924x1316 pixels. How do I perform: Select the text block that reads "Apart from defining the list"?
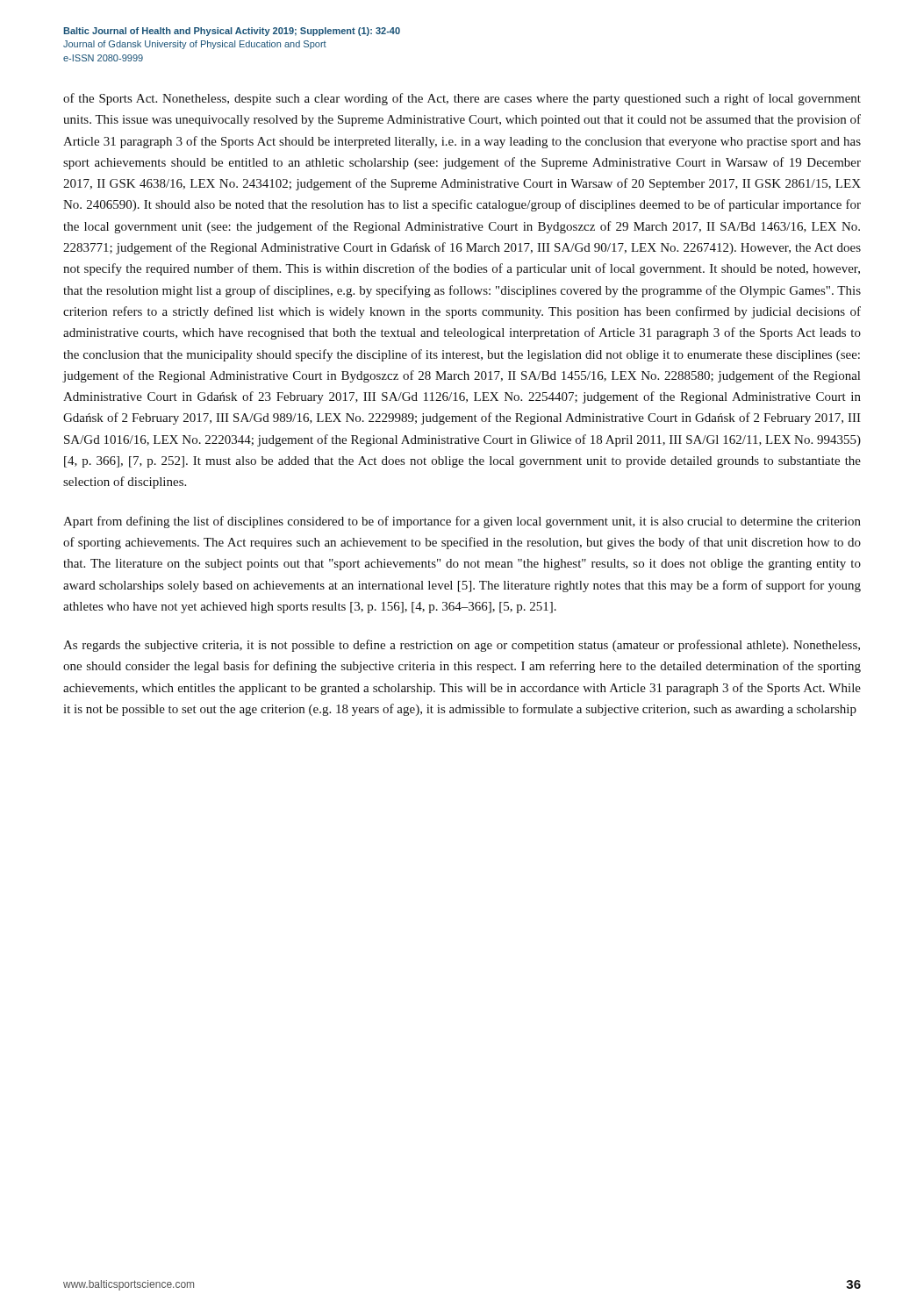(462, 563)
